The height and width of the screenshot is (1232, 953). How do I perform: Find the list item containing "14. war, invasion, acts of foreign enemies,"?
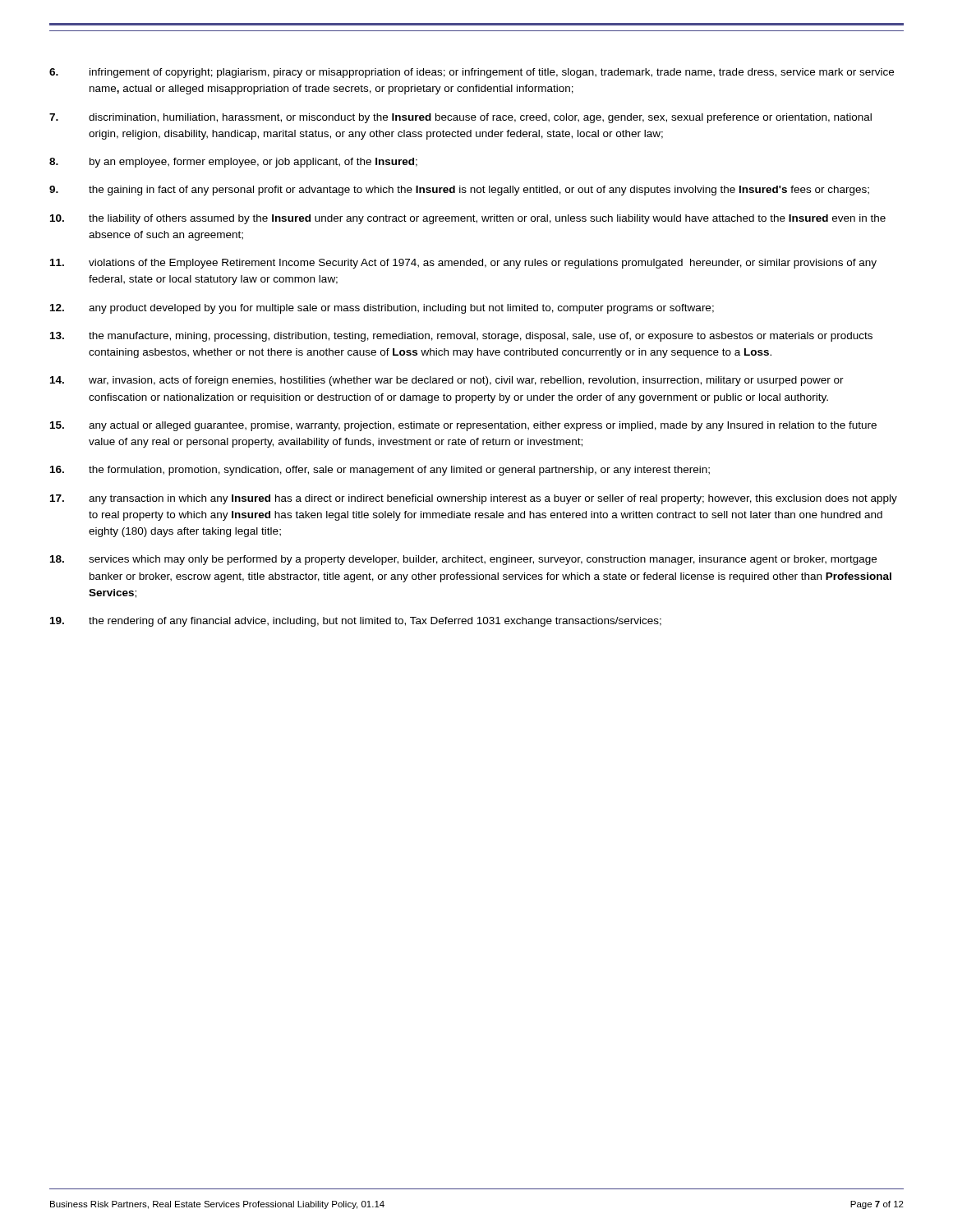point(476,389)
